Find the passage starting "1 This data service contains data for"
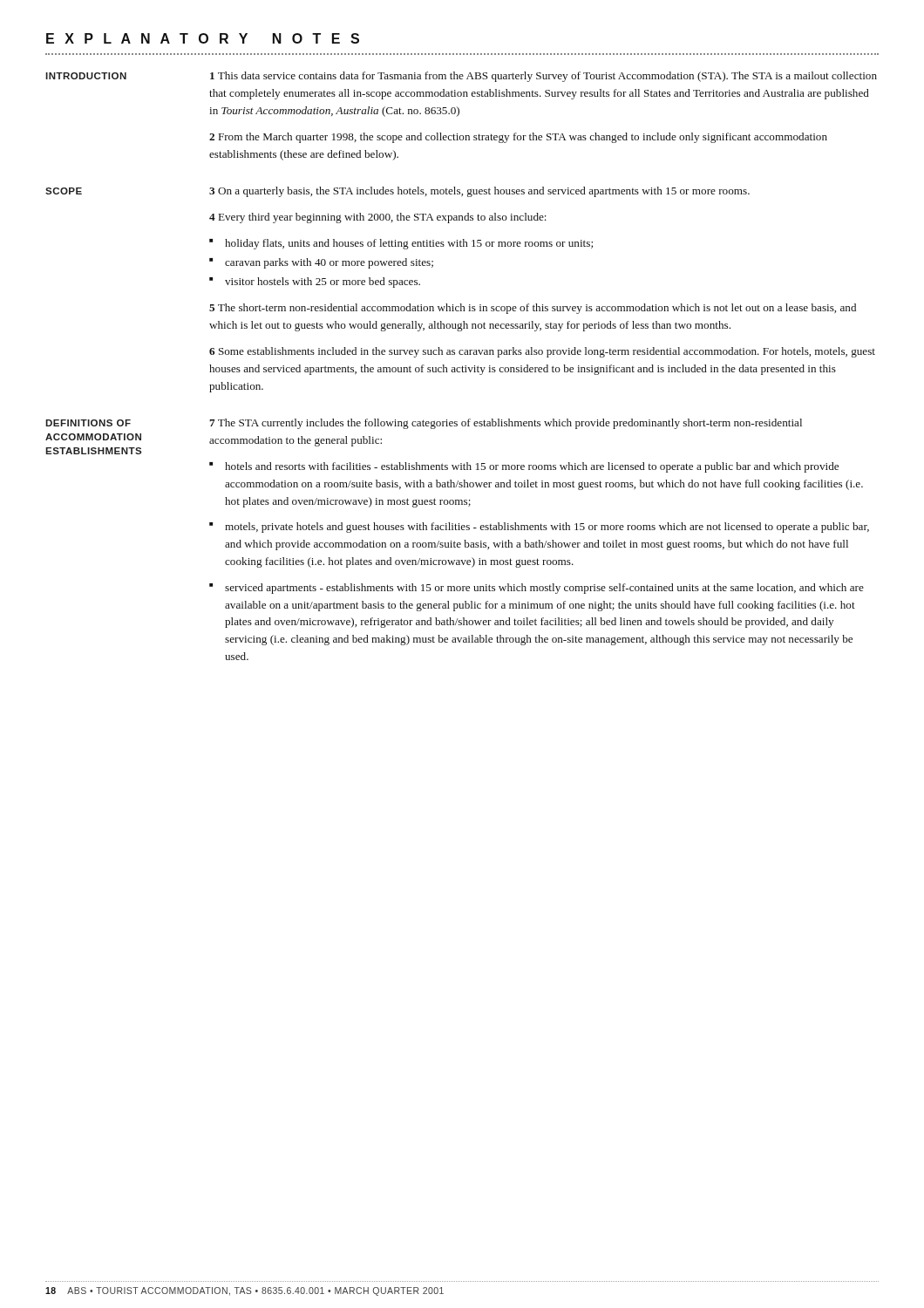Screen dimensions: 1308x924 [x=544, y=93]
